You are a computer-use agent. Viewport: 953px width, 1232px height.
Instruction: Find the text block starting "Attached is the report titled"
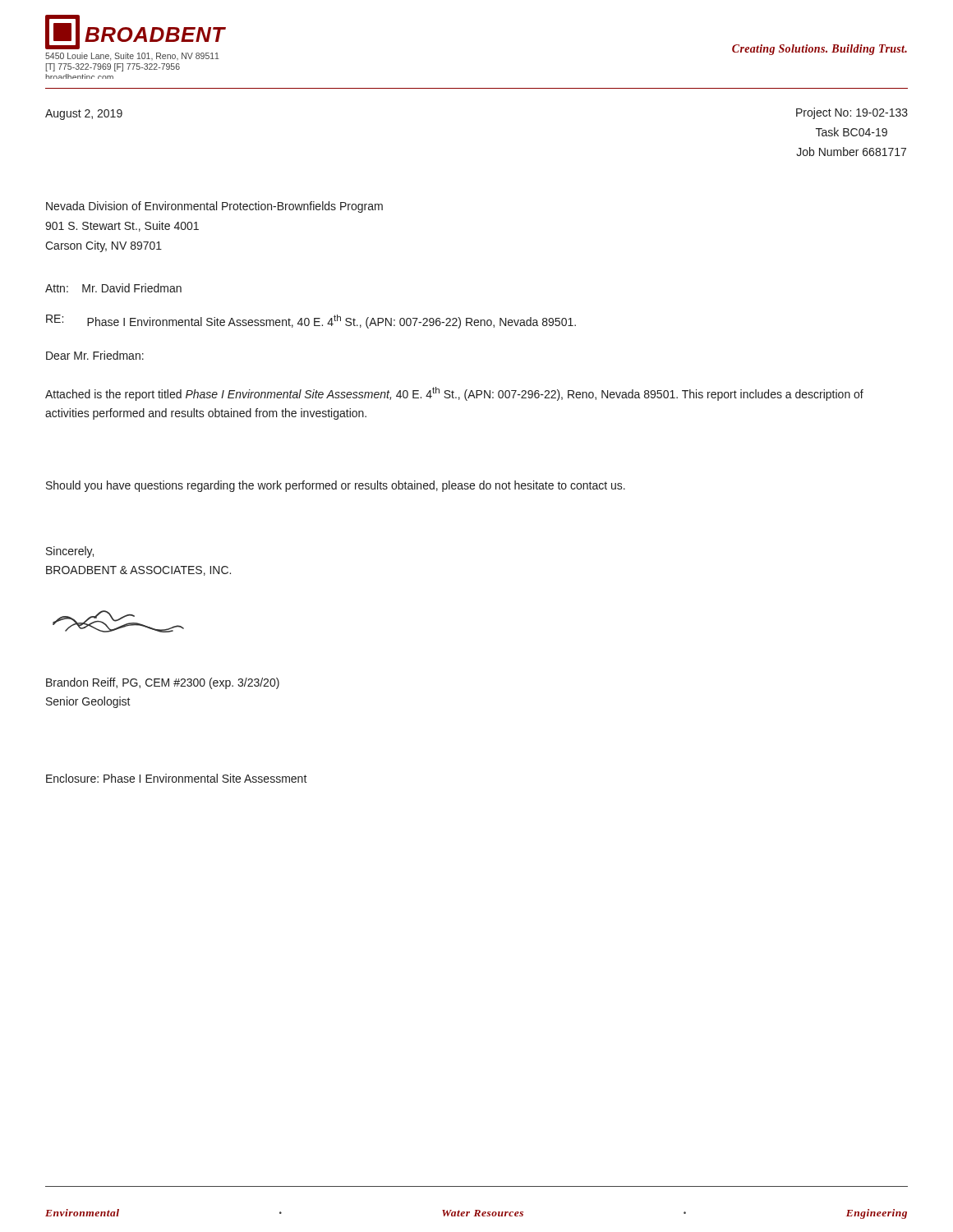[454, 402]
